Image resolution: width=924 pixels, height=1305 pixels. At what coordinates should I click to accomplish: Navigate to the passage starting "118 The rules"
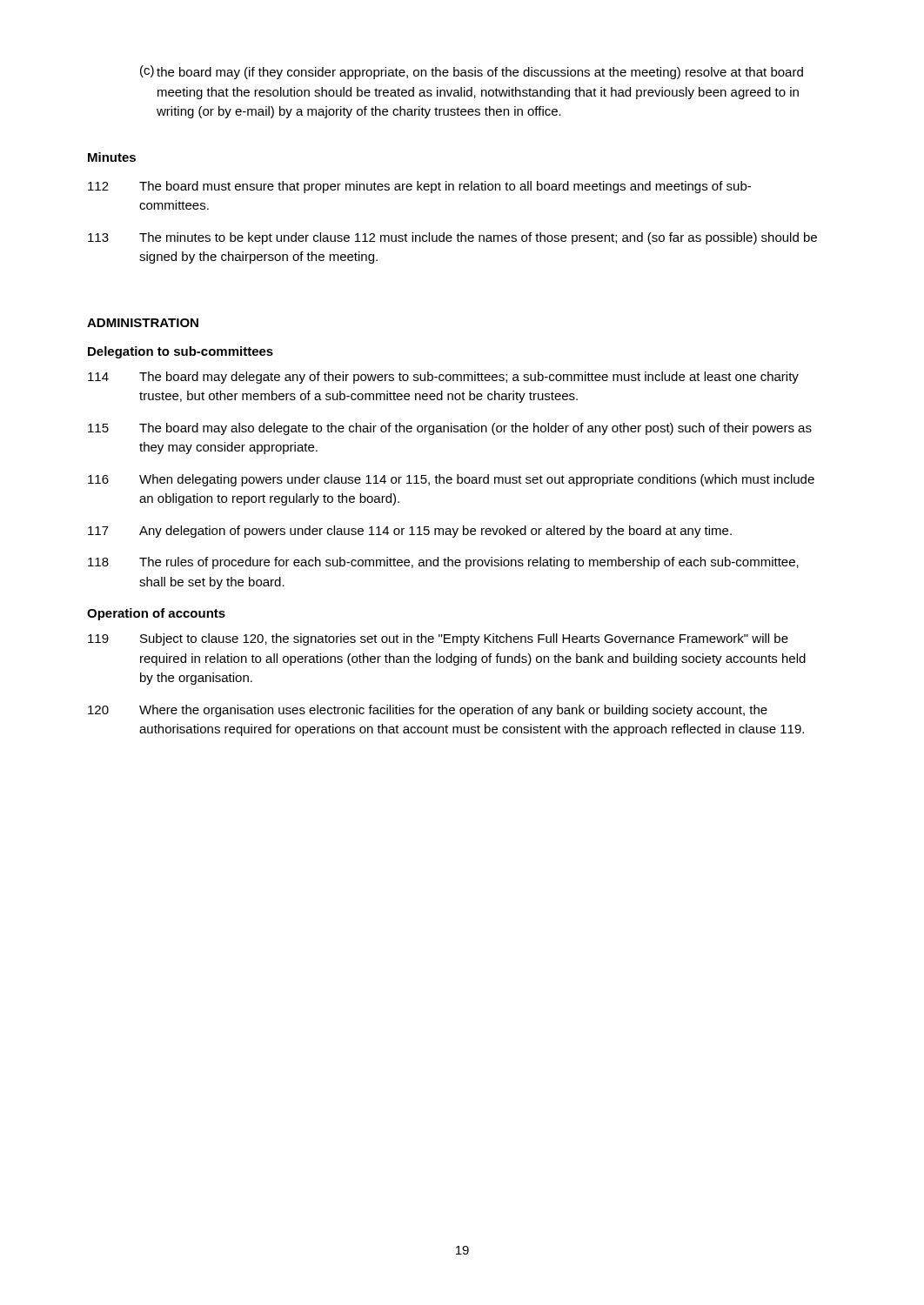coord(453,572)
